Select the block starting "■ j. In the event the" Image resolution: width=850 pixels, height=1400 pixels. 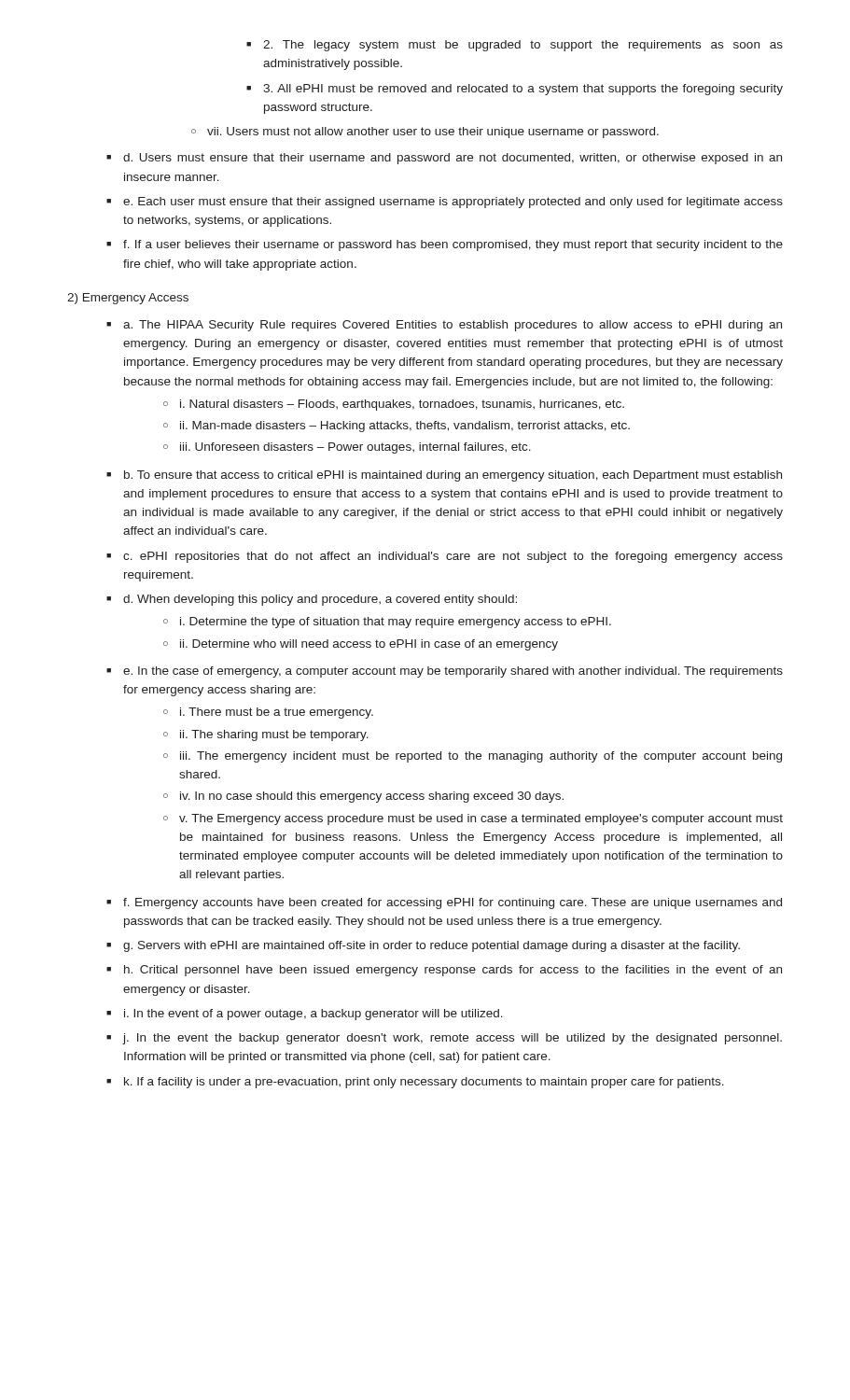445,1047
